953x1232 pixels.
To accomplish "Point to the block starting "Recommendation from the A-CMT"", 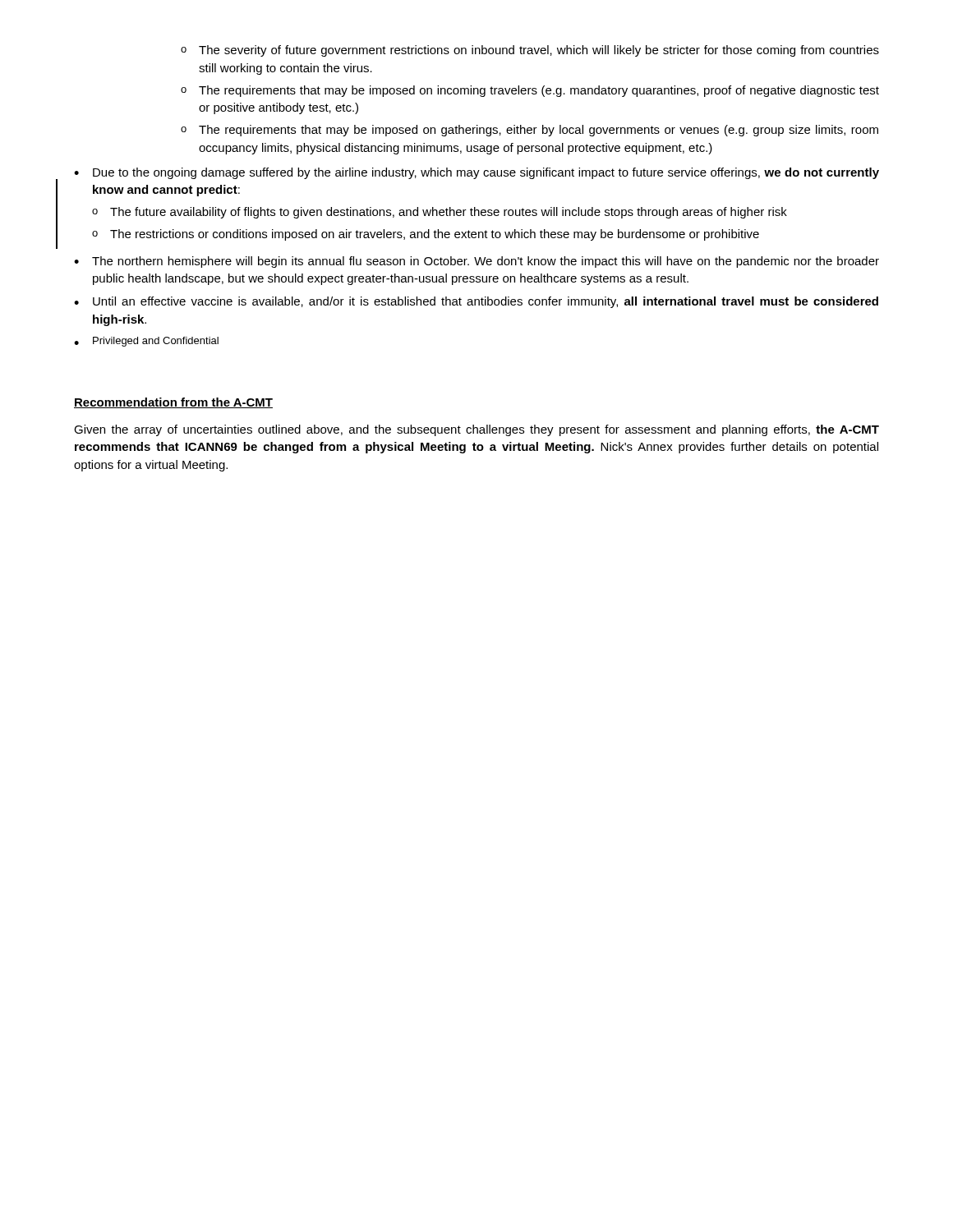I will (x=173, y=402).
